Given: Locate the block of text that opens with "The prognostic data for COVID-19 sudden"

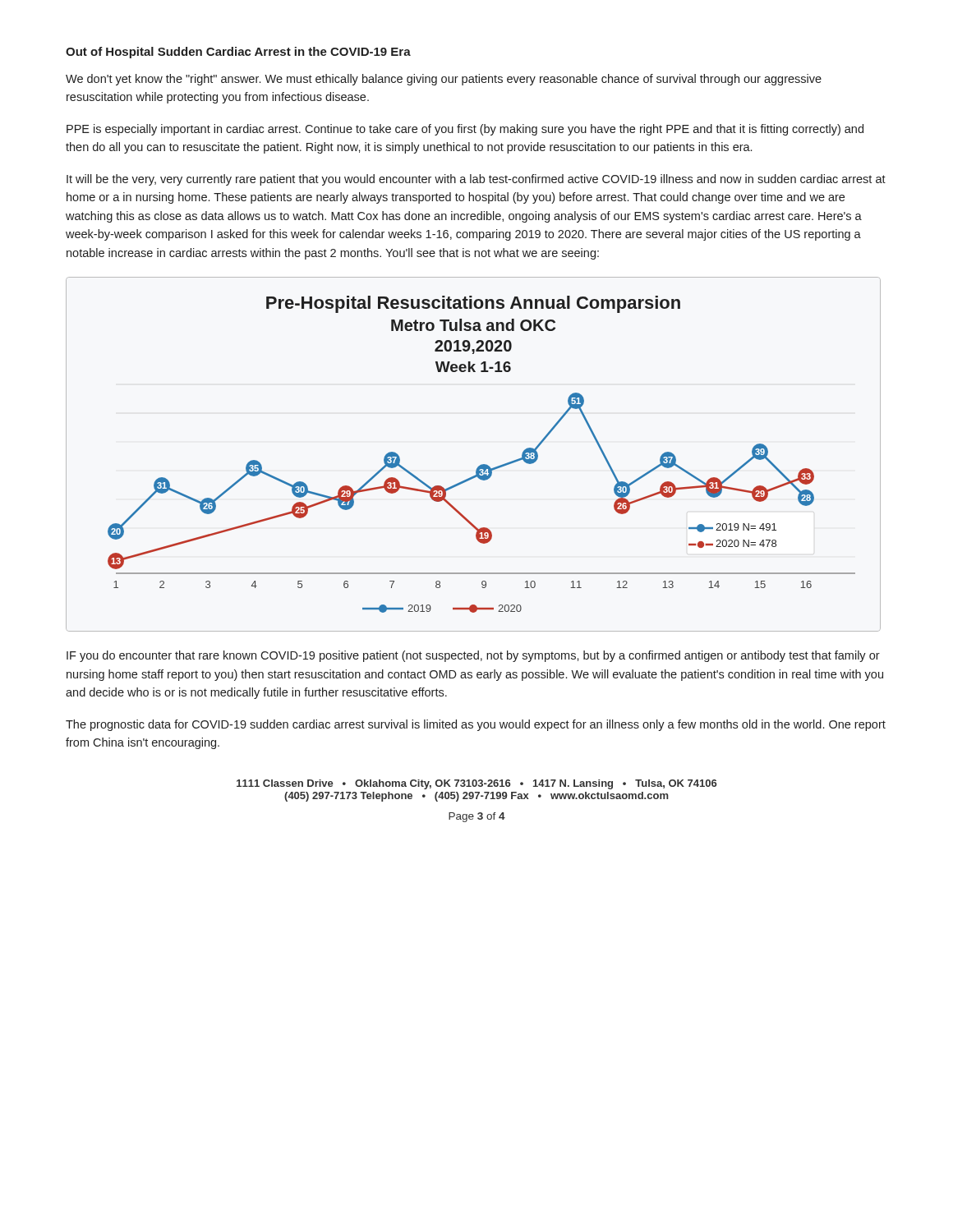Looking at the screenshot, I should [476, 733].
